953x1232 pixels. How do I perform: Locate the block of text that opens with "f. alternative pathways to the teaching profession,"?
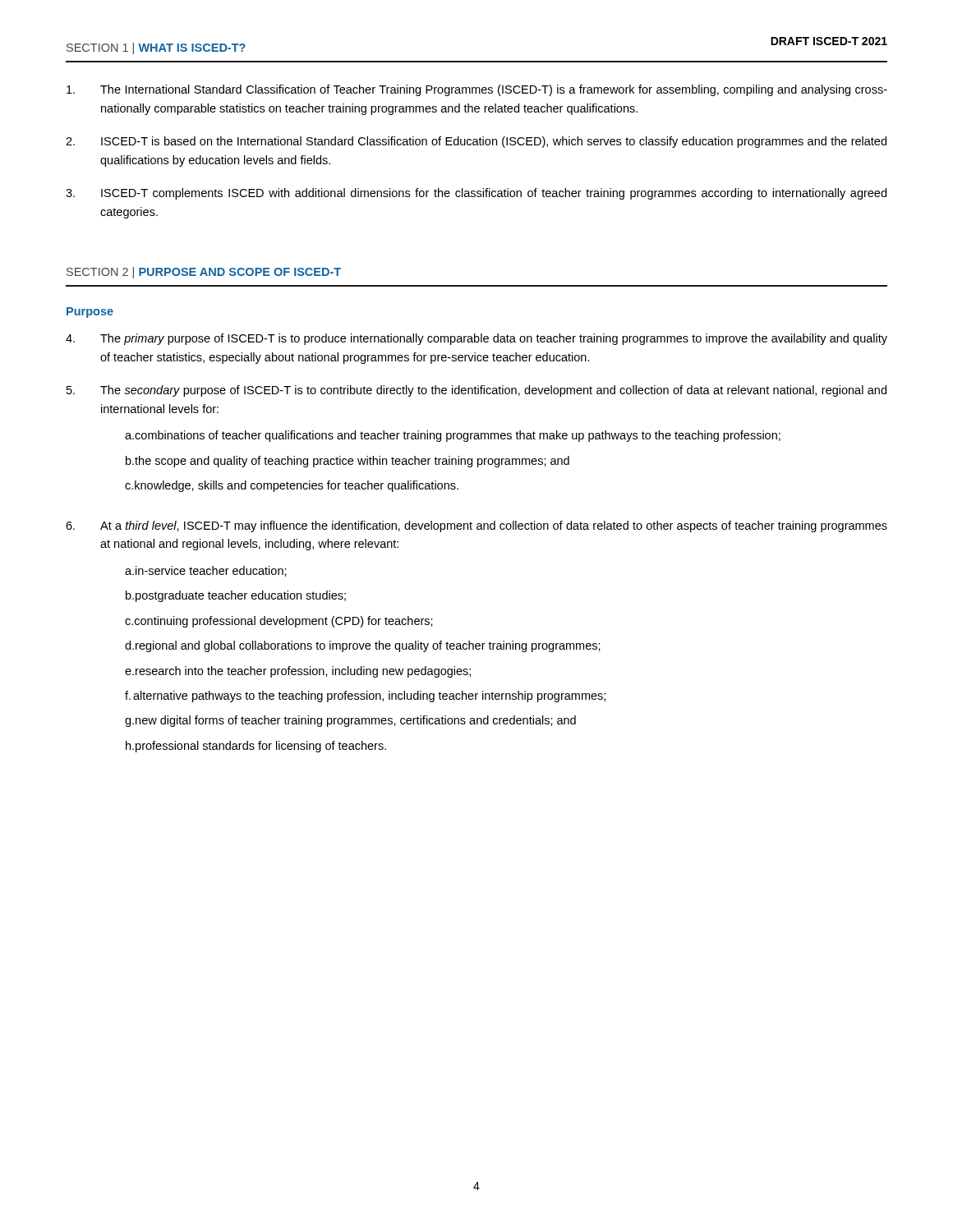494,696
